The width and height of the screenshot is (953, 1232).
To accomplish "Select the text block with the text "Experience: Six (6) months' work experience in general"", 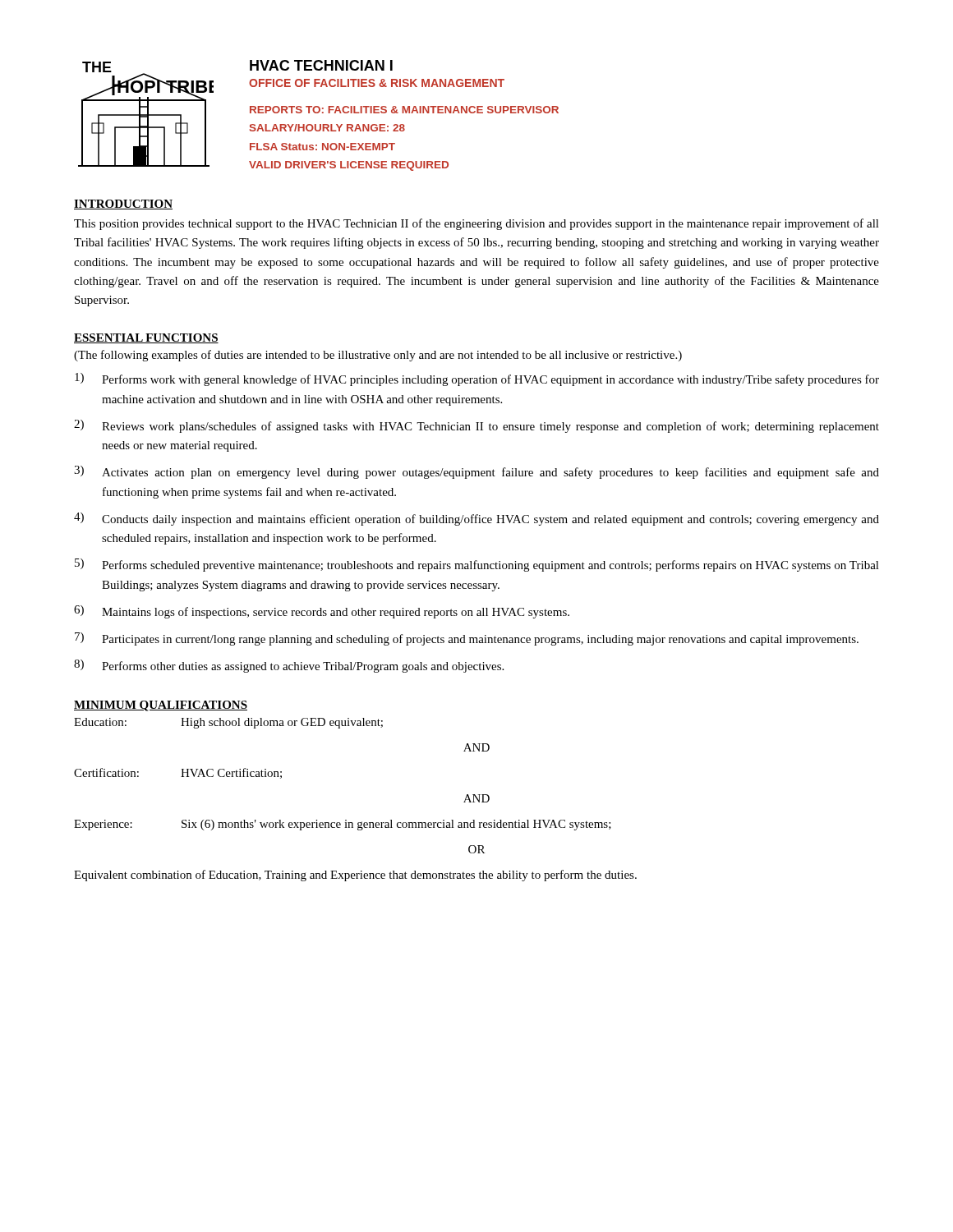I will 476,824.
